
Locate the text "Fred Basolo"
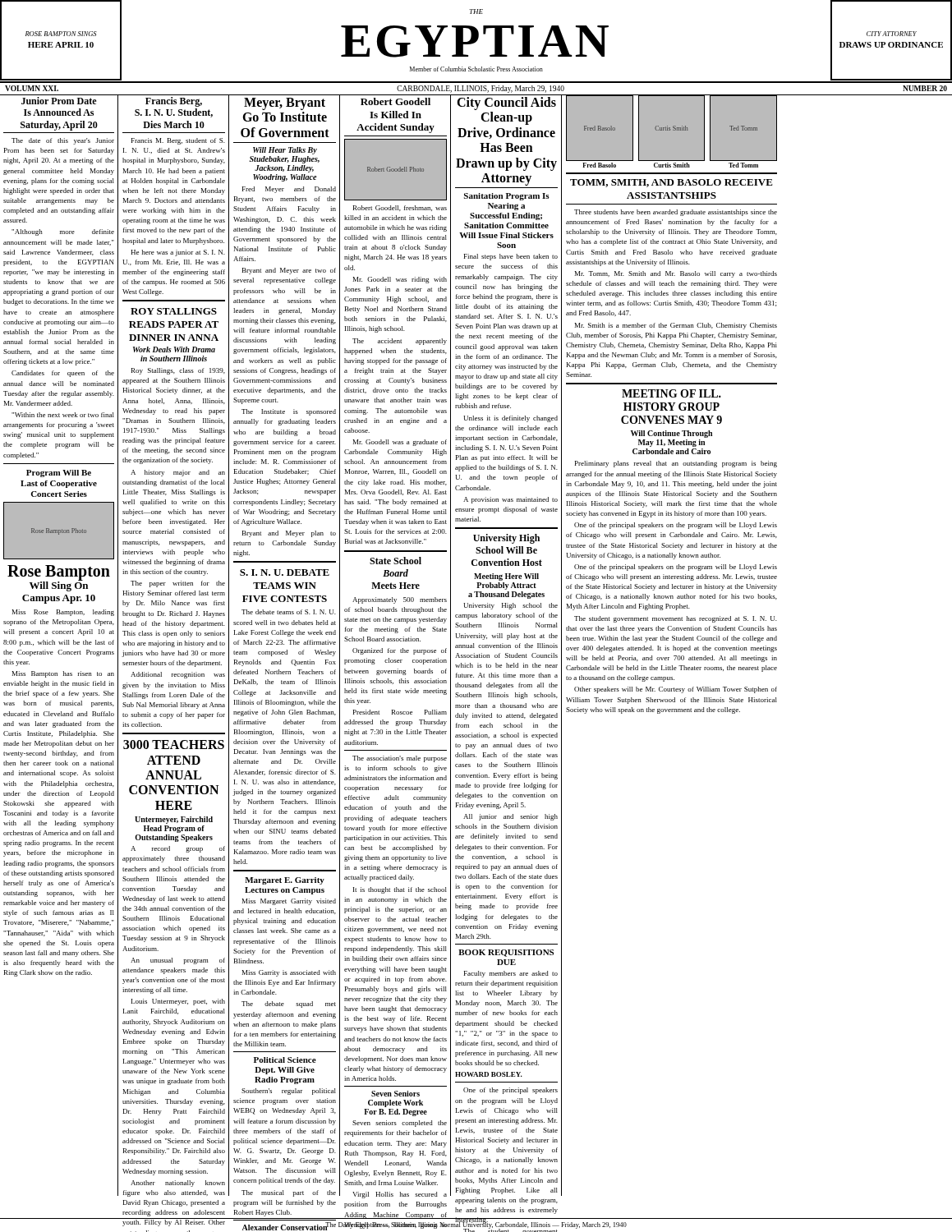599,165
